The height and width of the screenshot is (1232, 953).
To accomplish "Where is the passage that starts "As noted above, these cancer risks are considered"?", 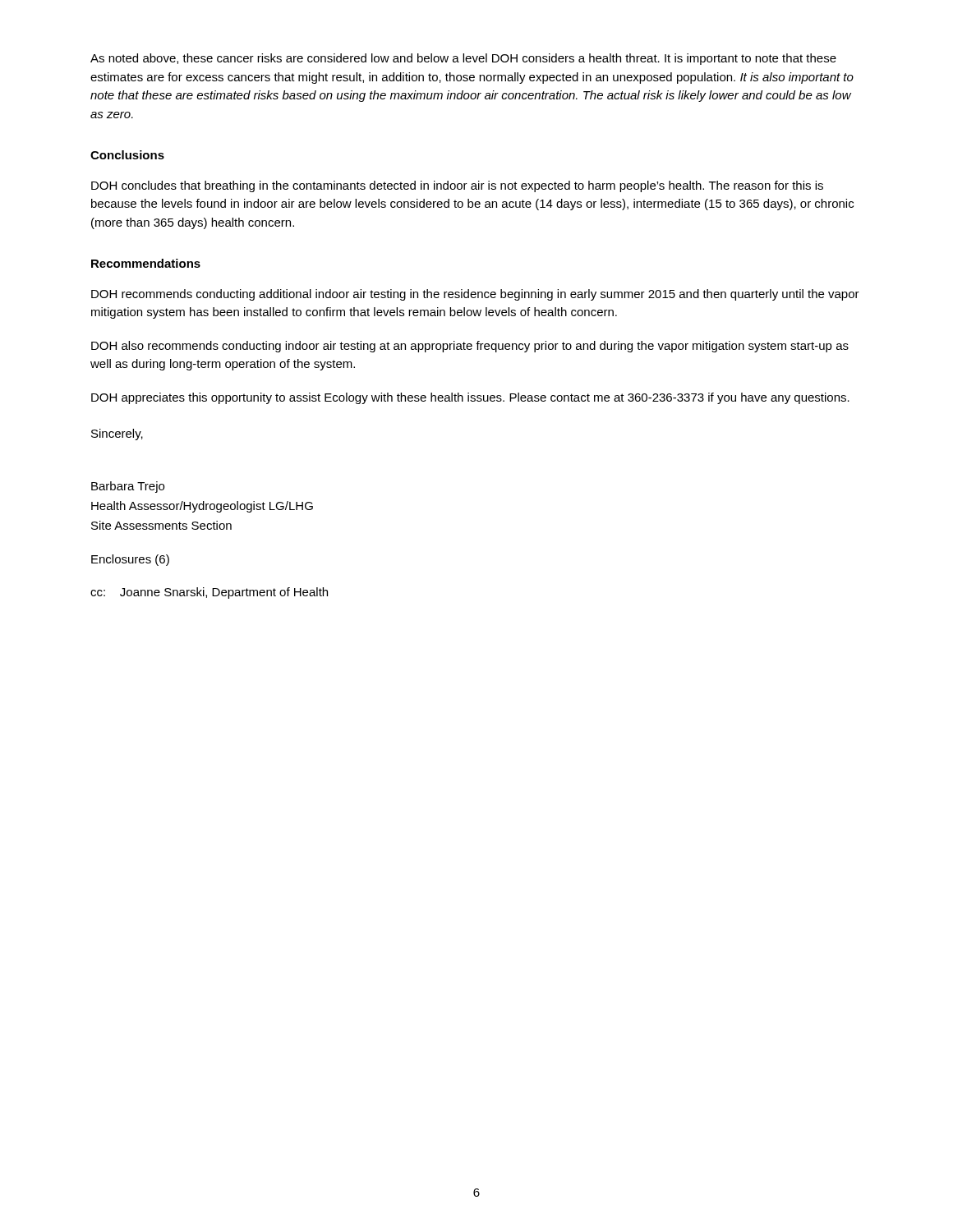I will (472, 86).
